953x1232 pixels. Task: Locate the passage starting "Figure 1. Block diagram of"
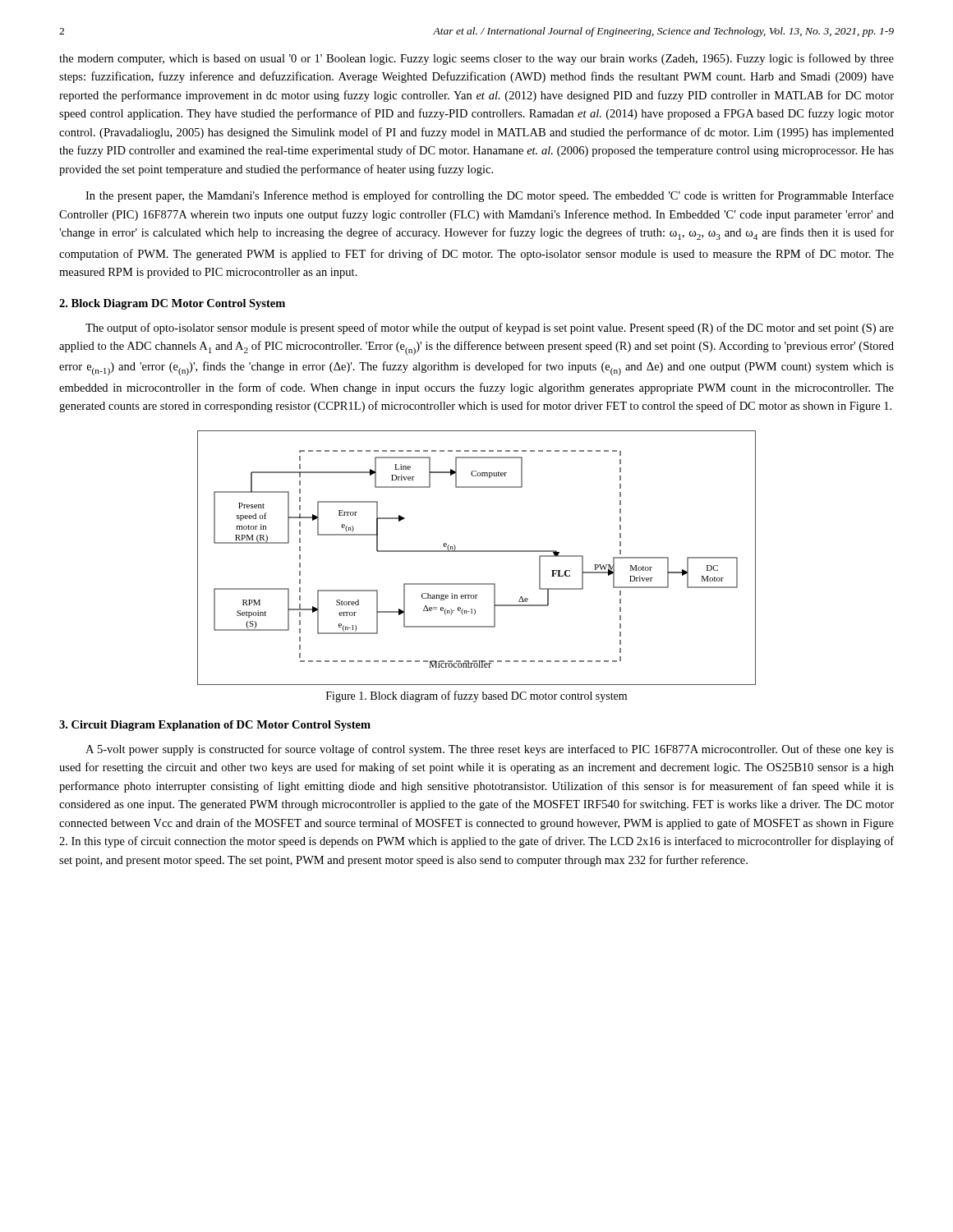tap(476, 696)
